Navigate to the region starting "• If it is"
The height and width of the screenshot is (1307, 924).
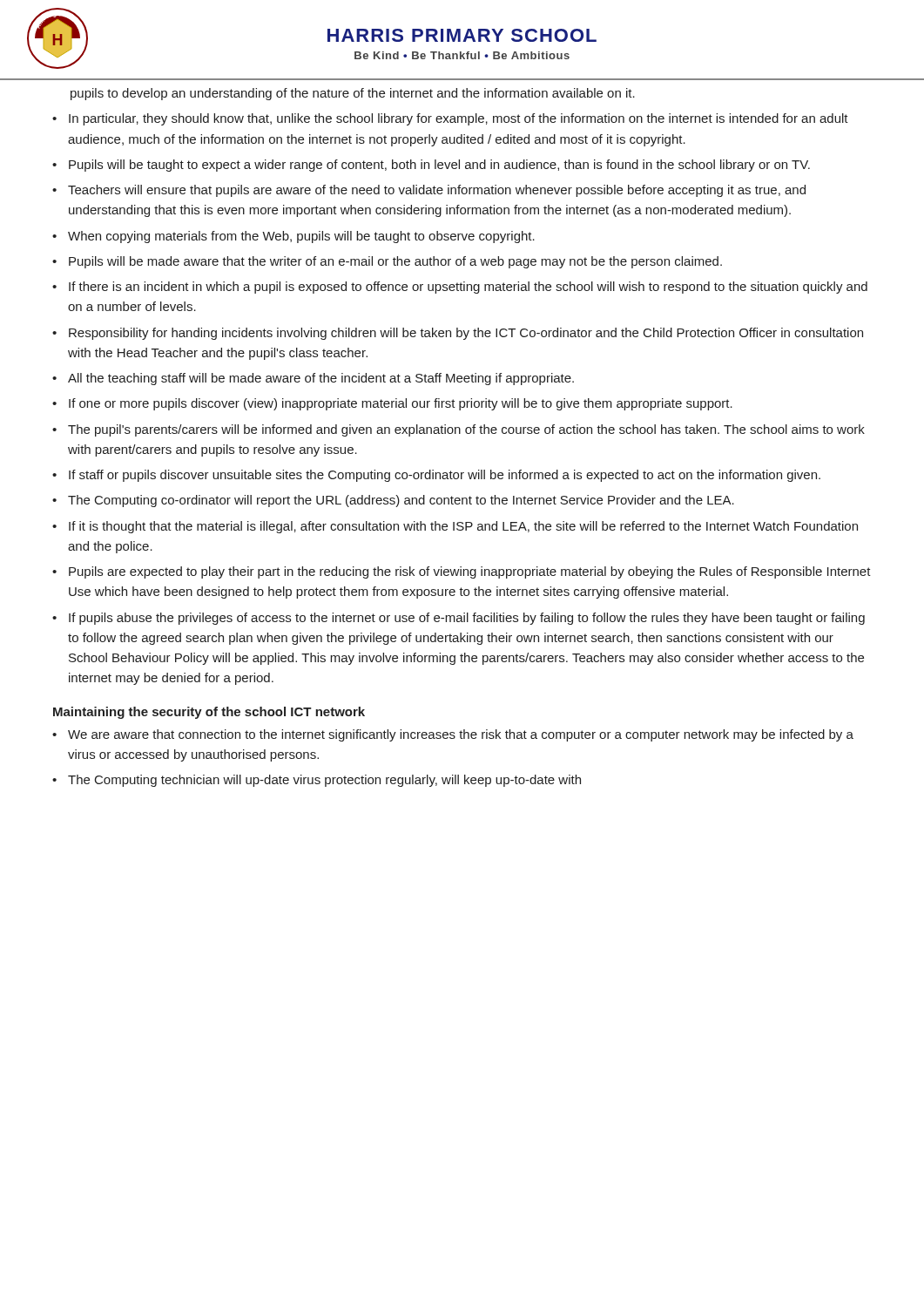[464, 536]
